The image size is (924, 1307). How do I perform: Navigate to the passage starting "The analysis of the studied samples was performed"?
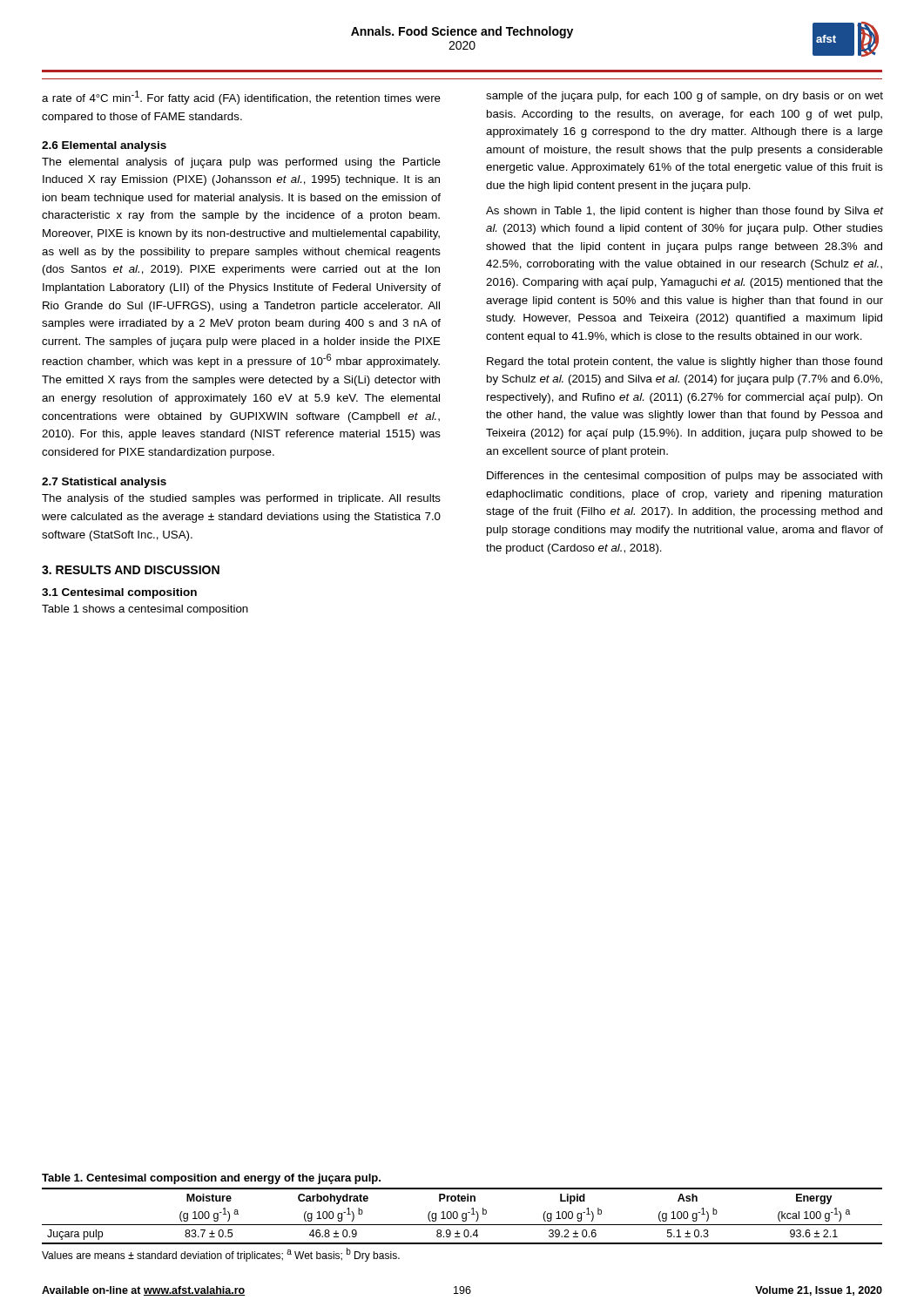pos(241,516)
